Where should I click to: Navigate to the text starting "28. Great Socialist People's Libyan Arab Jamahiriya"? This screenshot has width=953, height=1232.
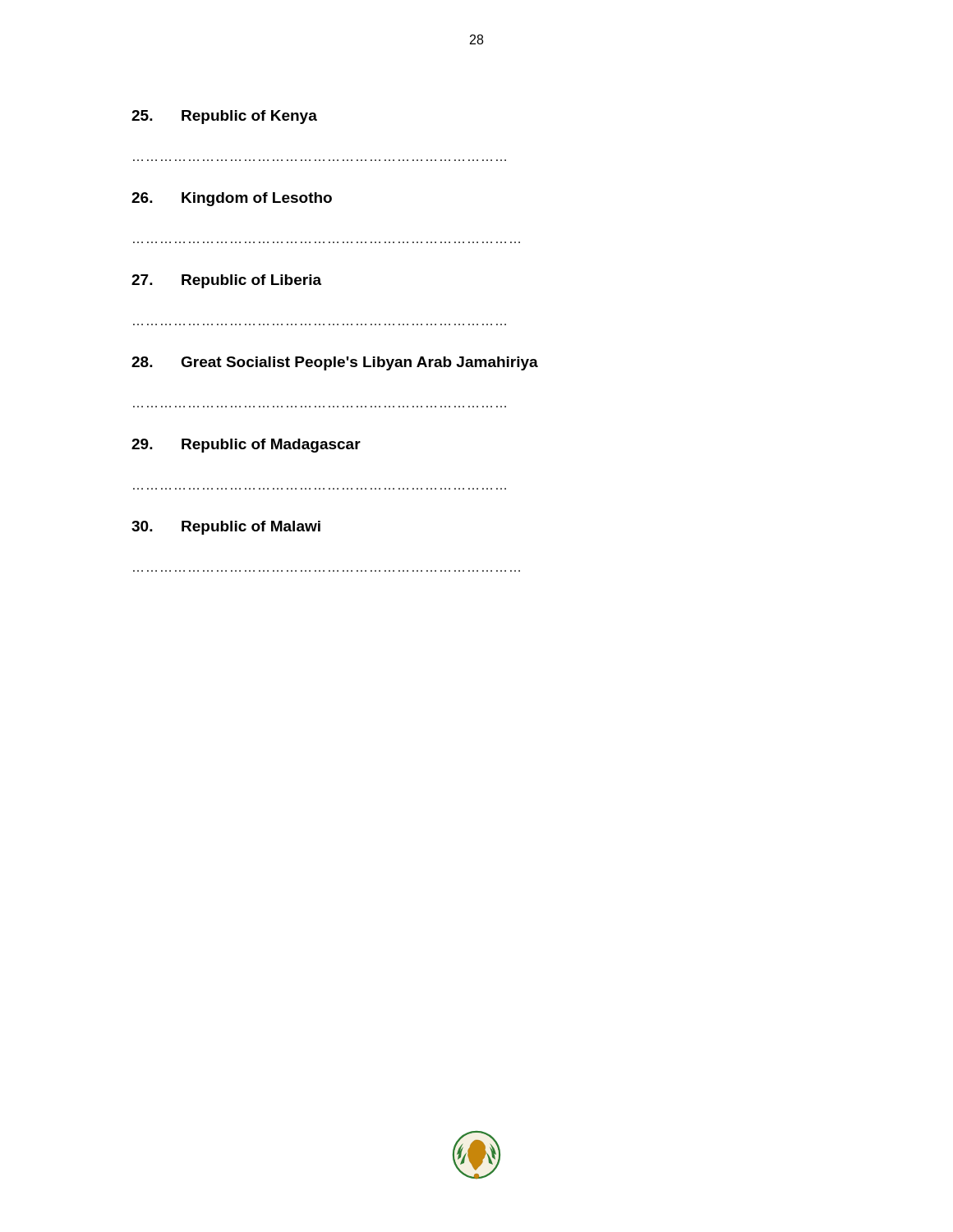point(476,362)
